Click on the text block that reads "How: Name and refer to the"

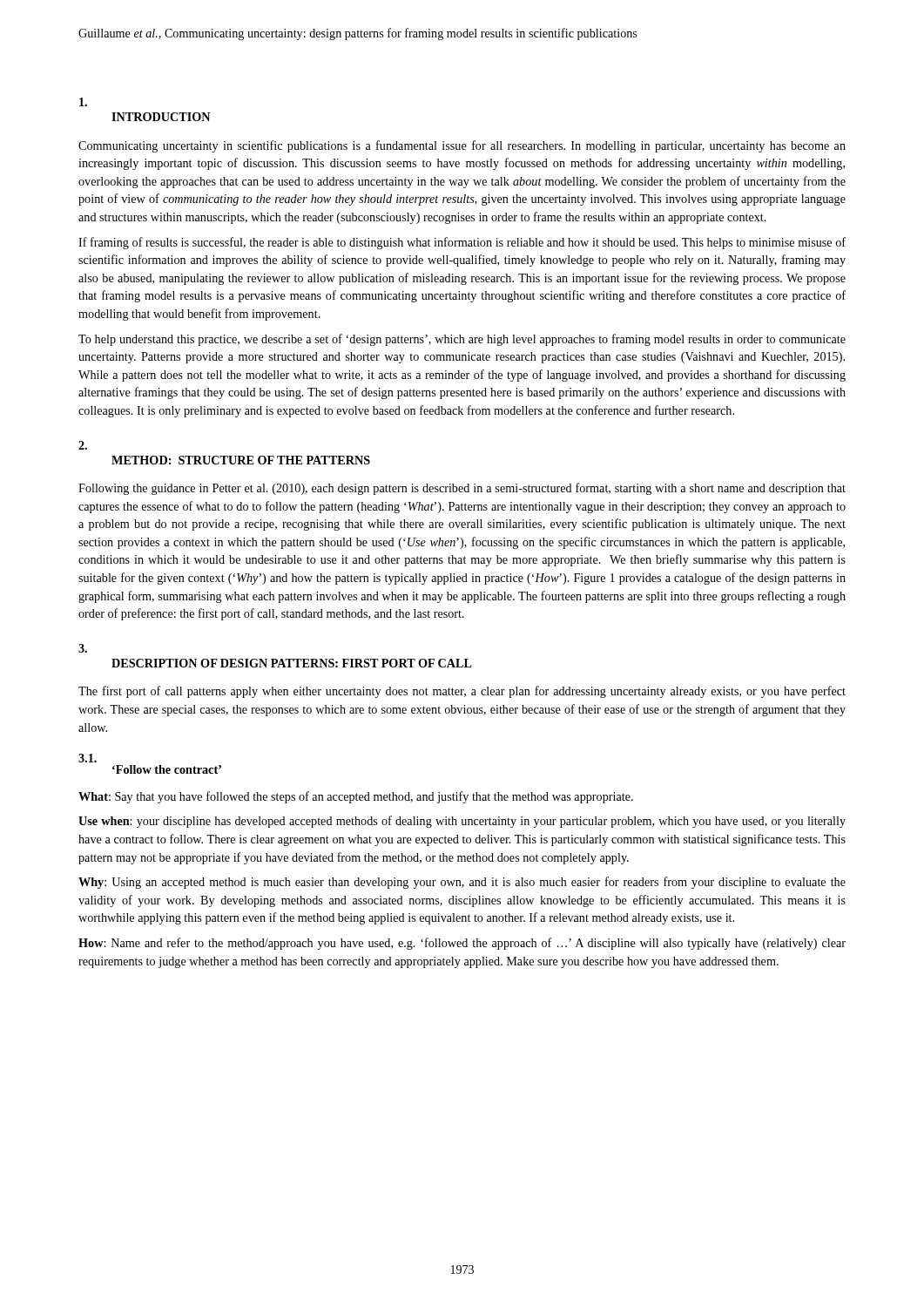(462, 952)
